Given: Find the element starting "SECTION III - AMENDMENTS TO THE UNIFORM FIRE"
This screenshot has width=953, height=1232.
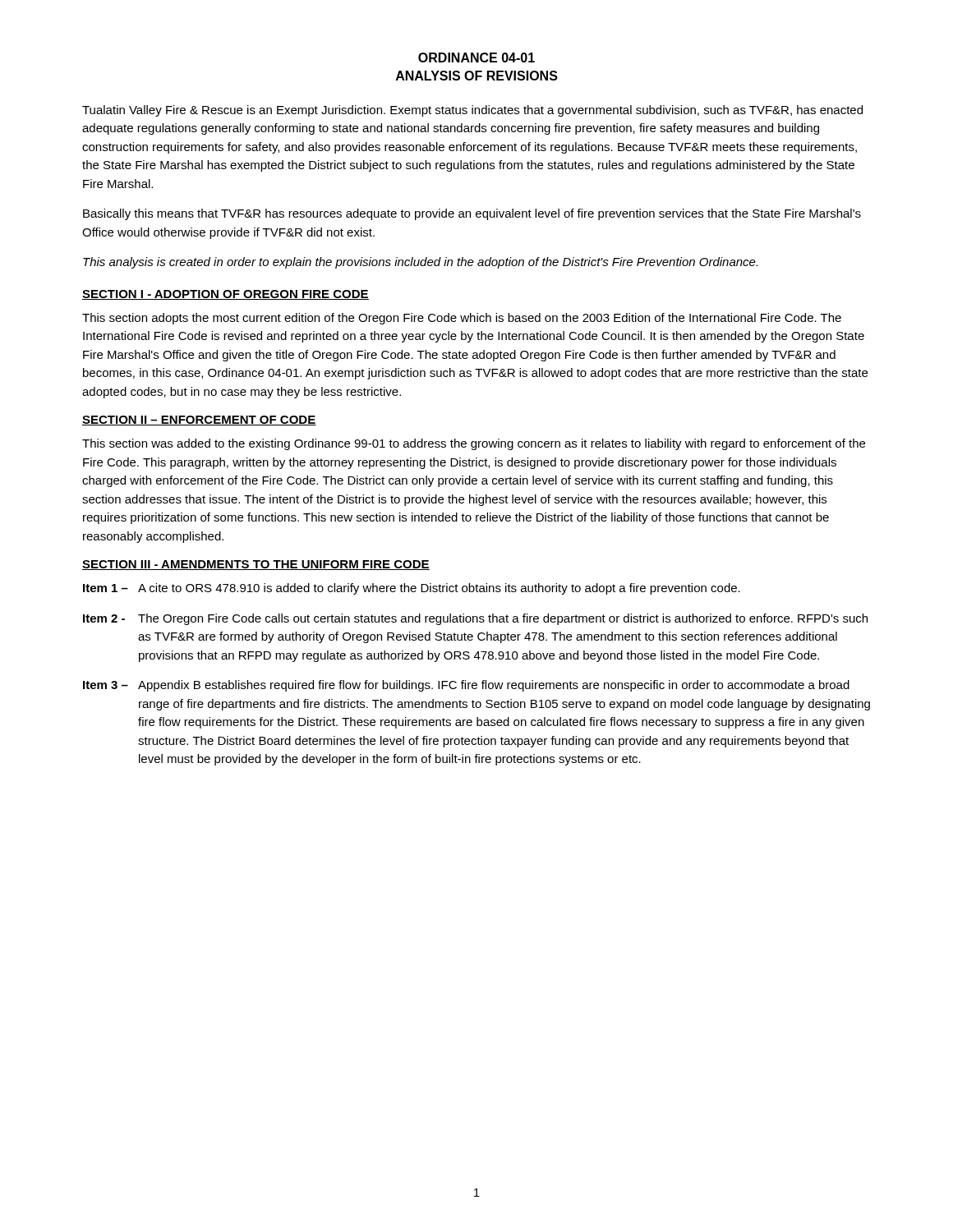Looking at the screenshot, I should tap(256, 564).
